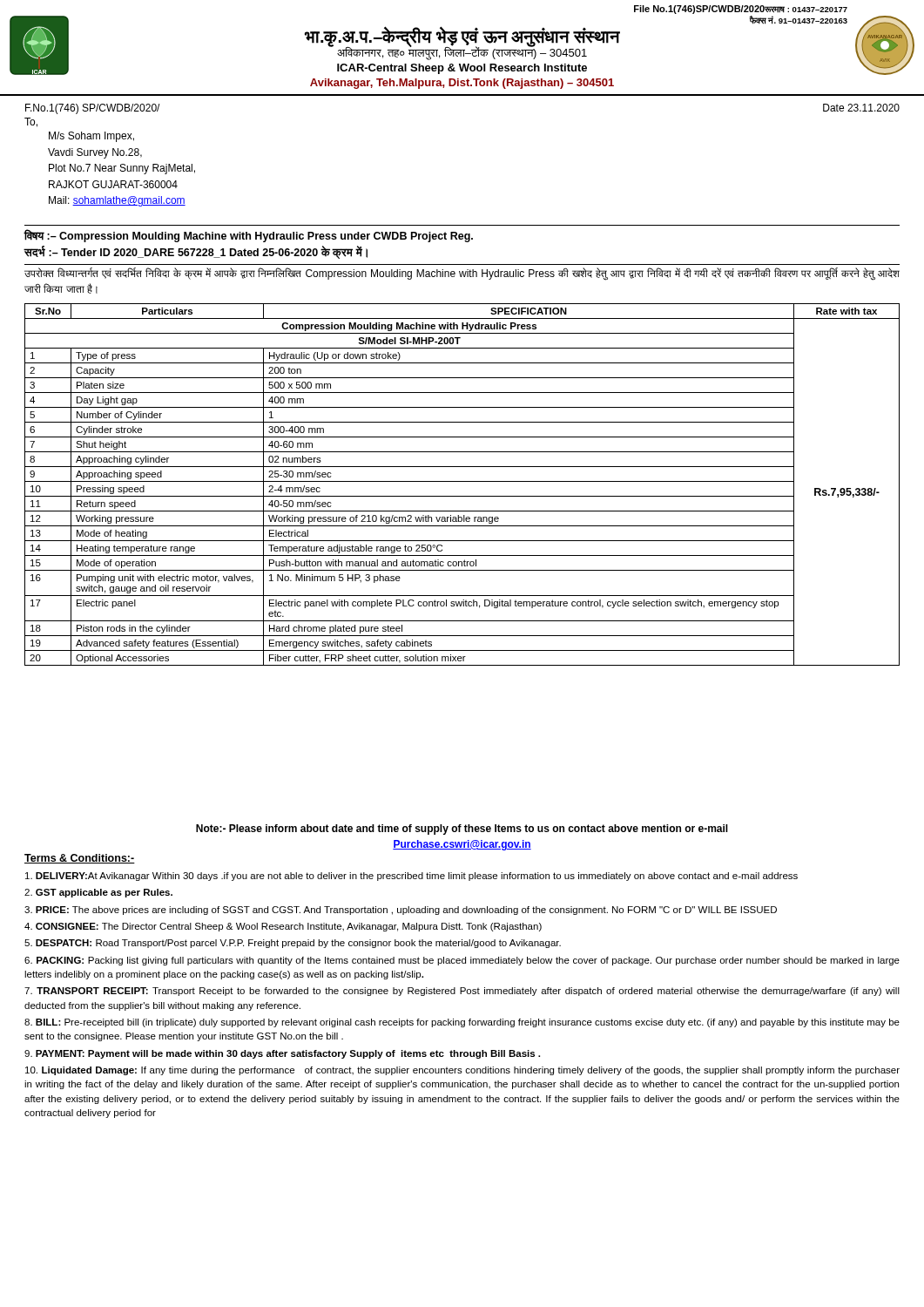924x1307 pixels.
Task: Locate the list item that reads "4. CONSIGNEE: The Director Central"
Action: pos(283,926)
